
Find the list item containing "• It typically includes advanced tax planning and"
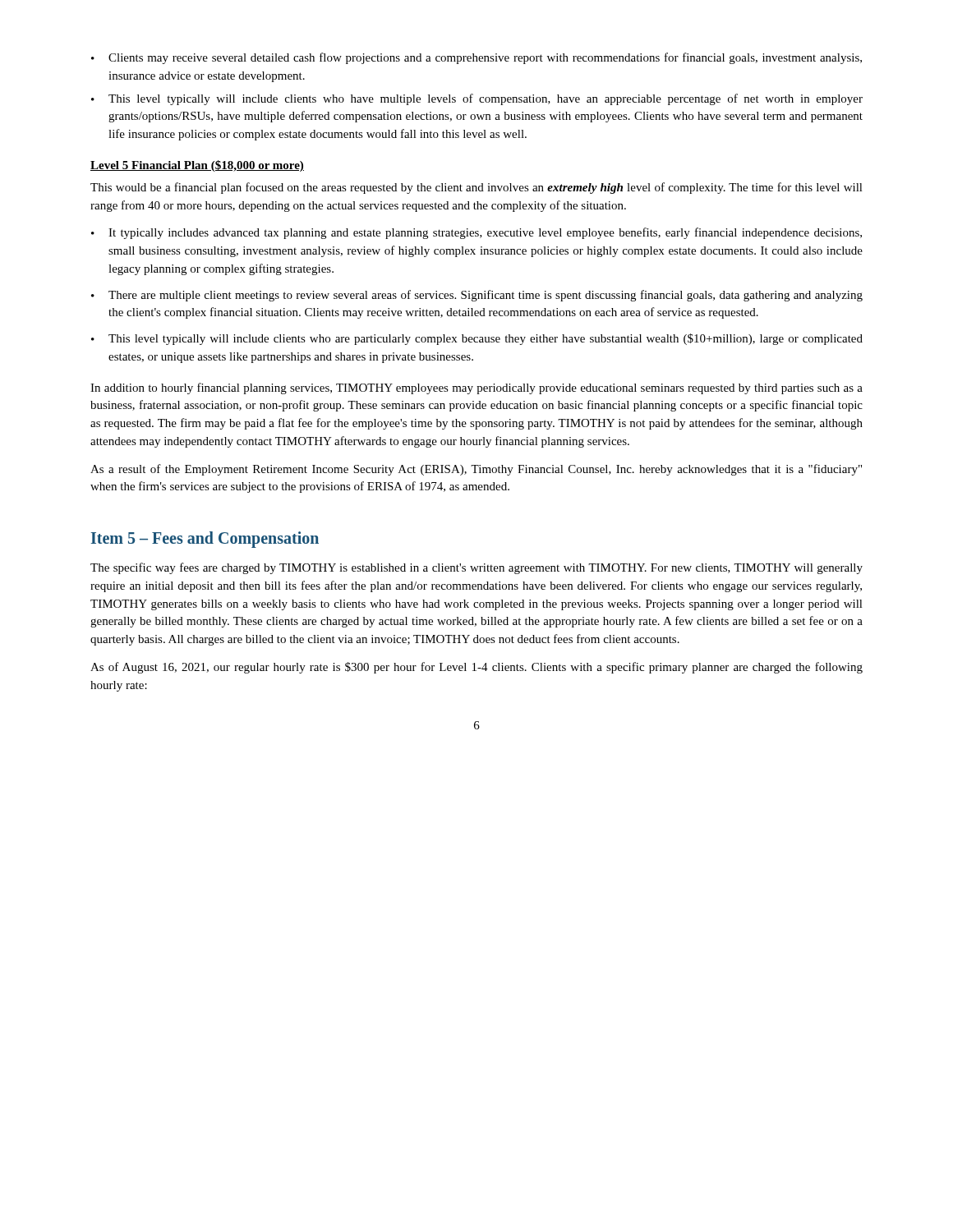click(x=476, y=251)
